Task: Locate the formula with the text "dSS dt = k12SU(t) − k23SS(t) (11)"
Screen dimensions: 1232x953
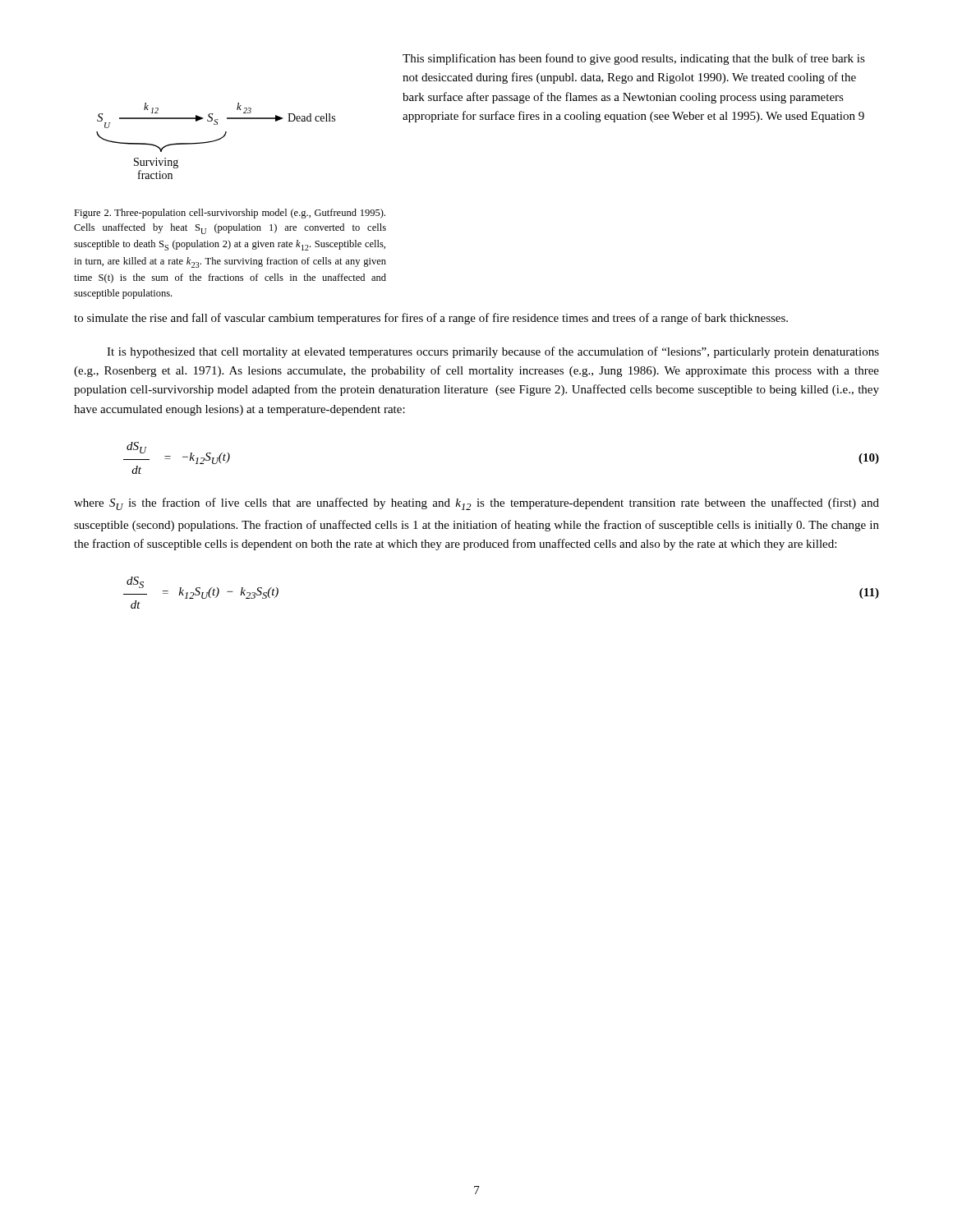Action: pyautogui.click(x=196, y=588)
